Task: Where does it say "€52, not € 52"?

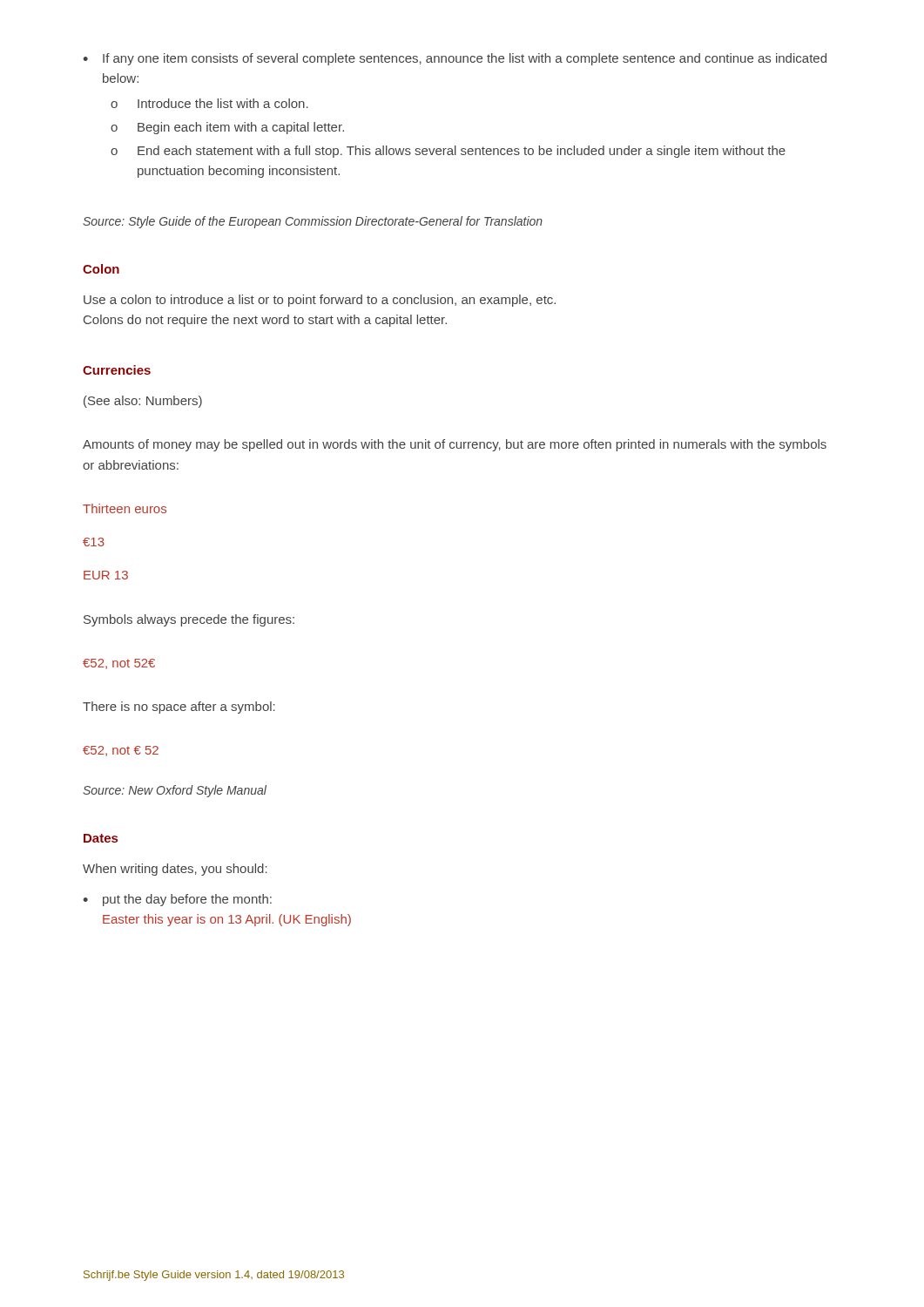Action: point(121,751)
